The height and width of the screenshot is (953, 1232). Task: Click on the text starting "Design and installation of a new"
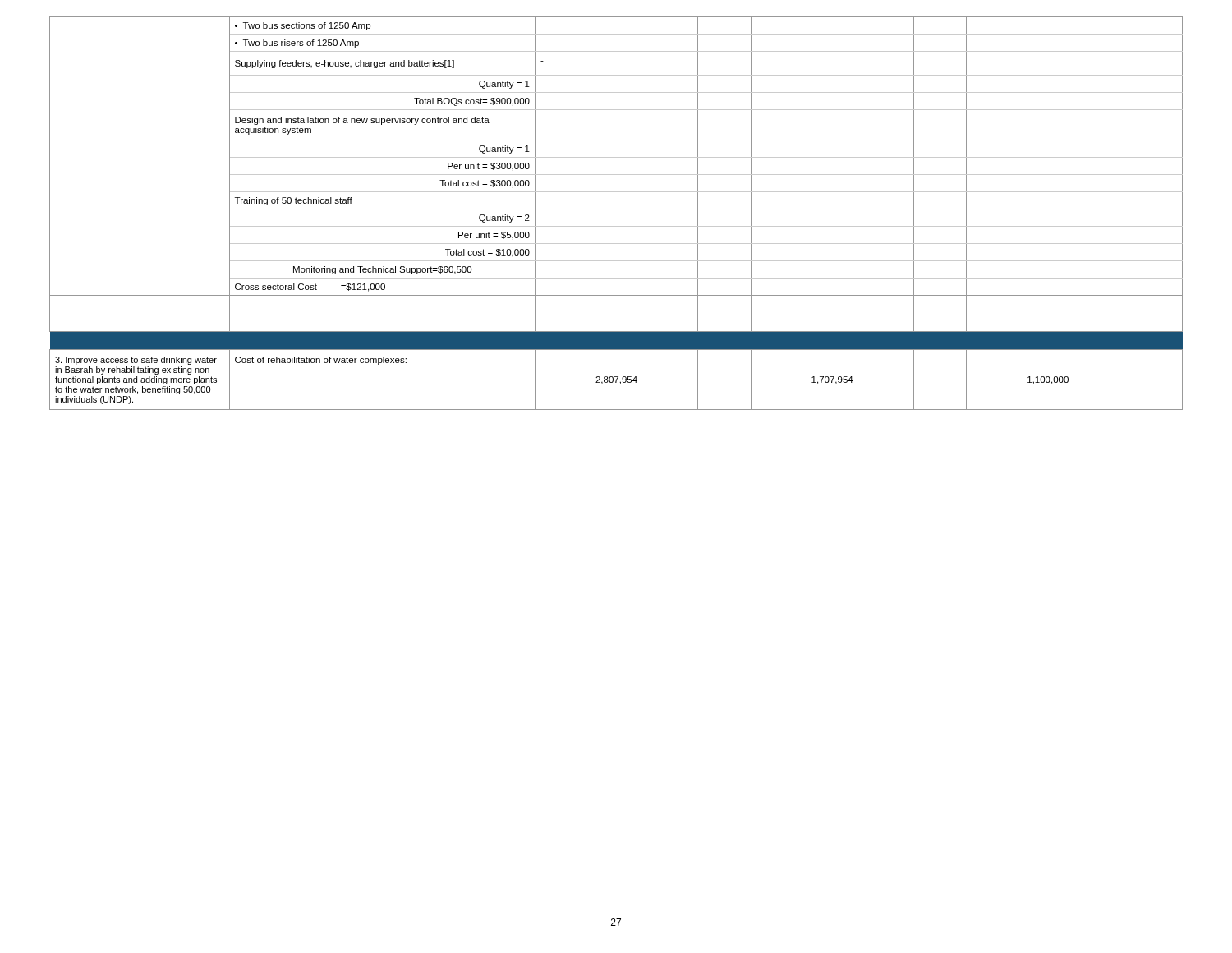click(616, 125)
